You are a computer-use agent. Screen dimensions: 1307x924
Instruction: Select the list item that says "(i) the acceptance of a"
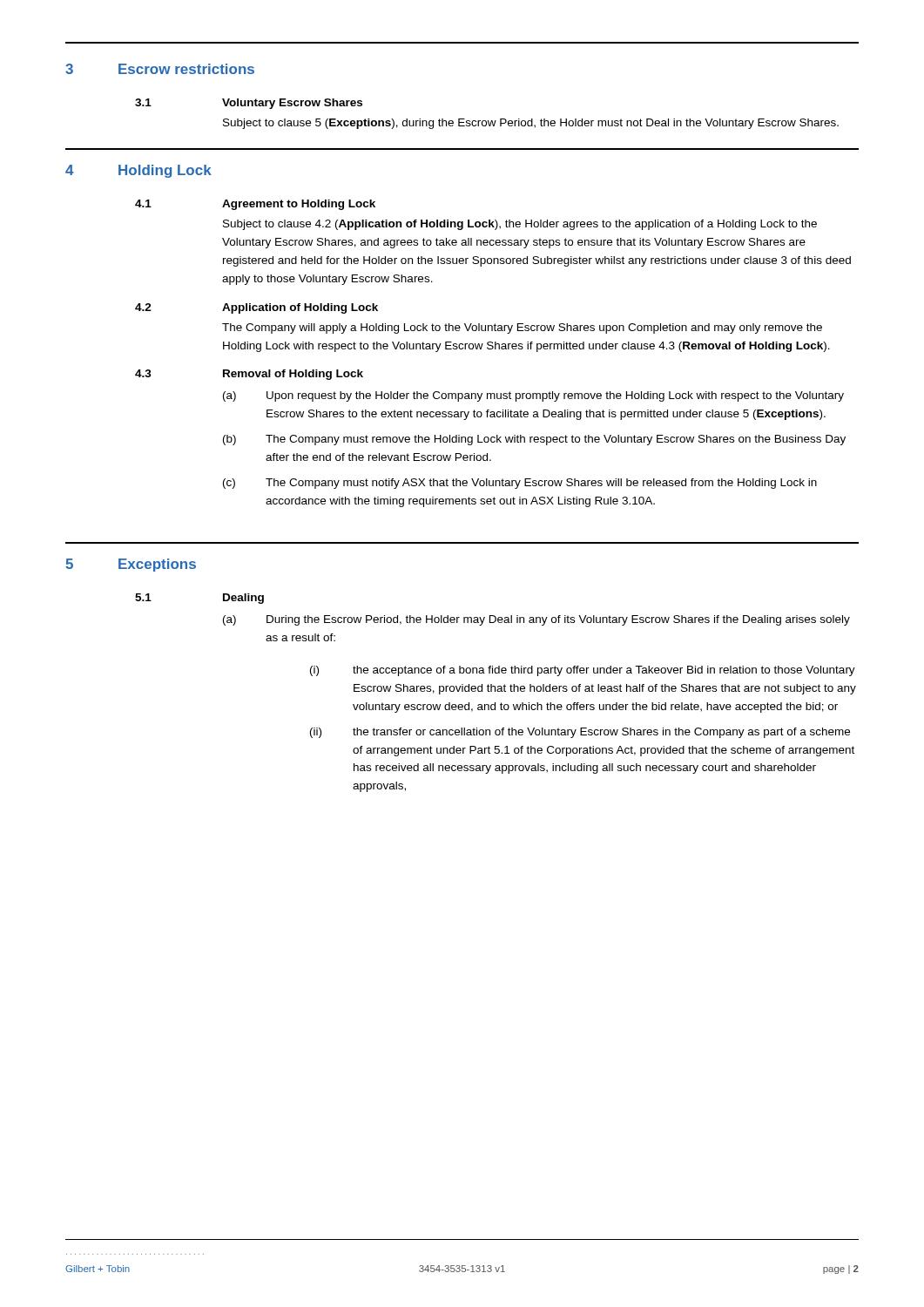click(x=540, y=725)
